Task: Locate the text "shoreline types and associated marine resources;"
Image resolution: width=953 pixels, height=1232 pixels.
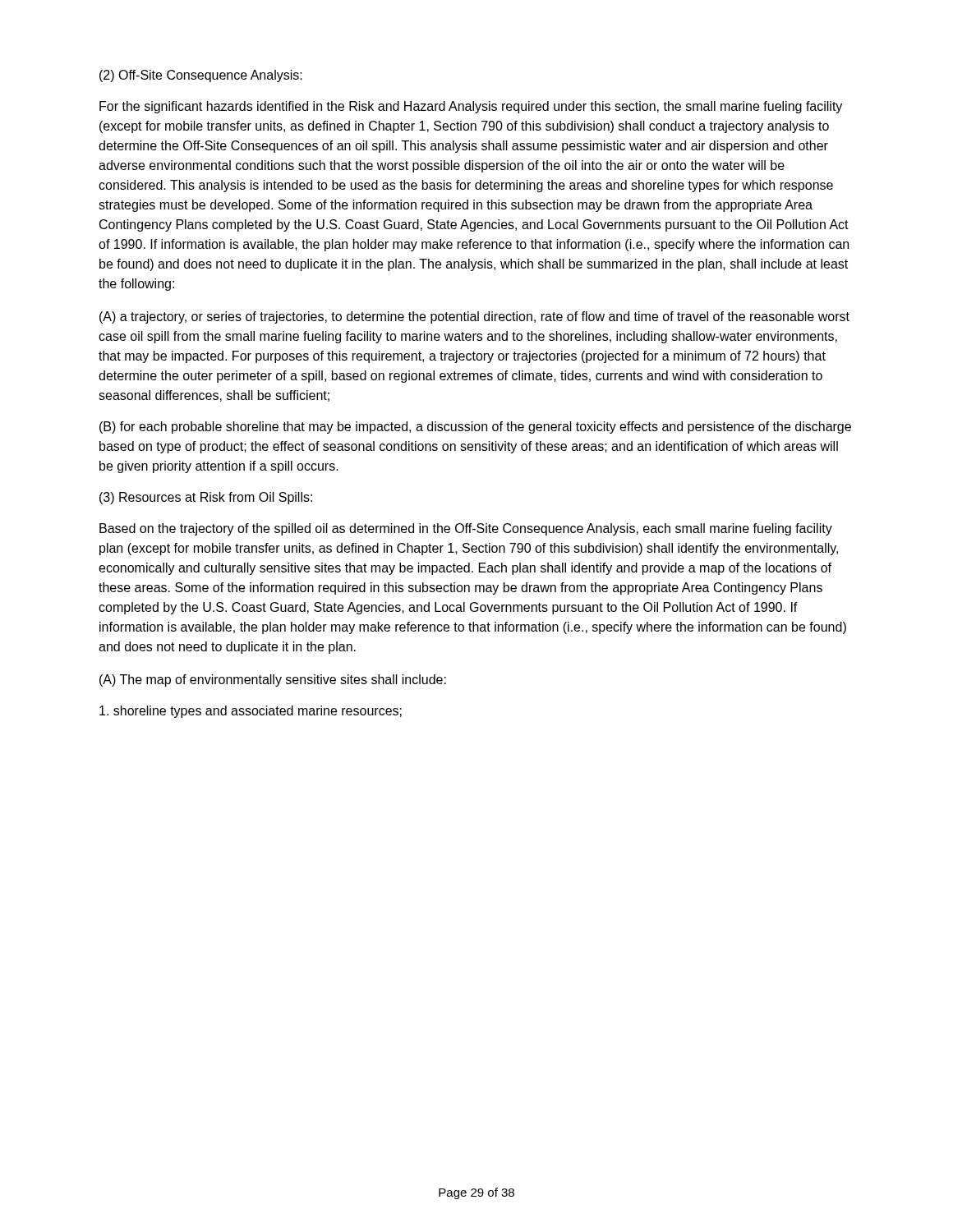Action: click(x=251, y=711)
